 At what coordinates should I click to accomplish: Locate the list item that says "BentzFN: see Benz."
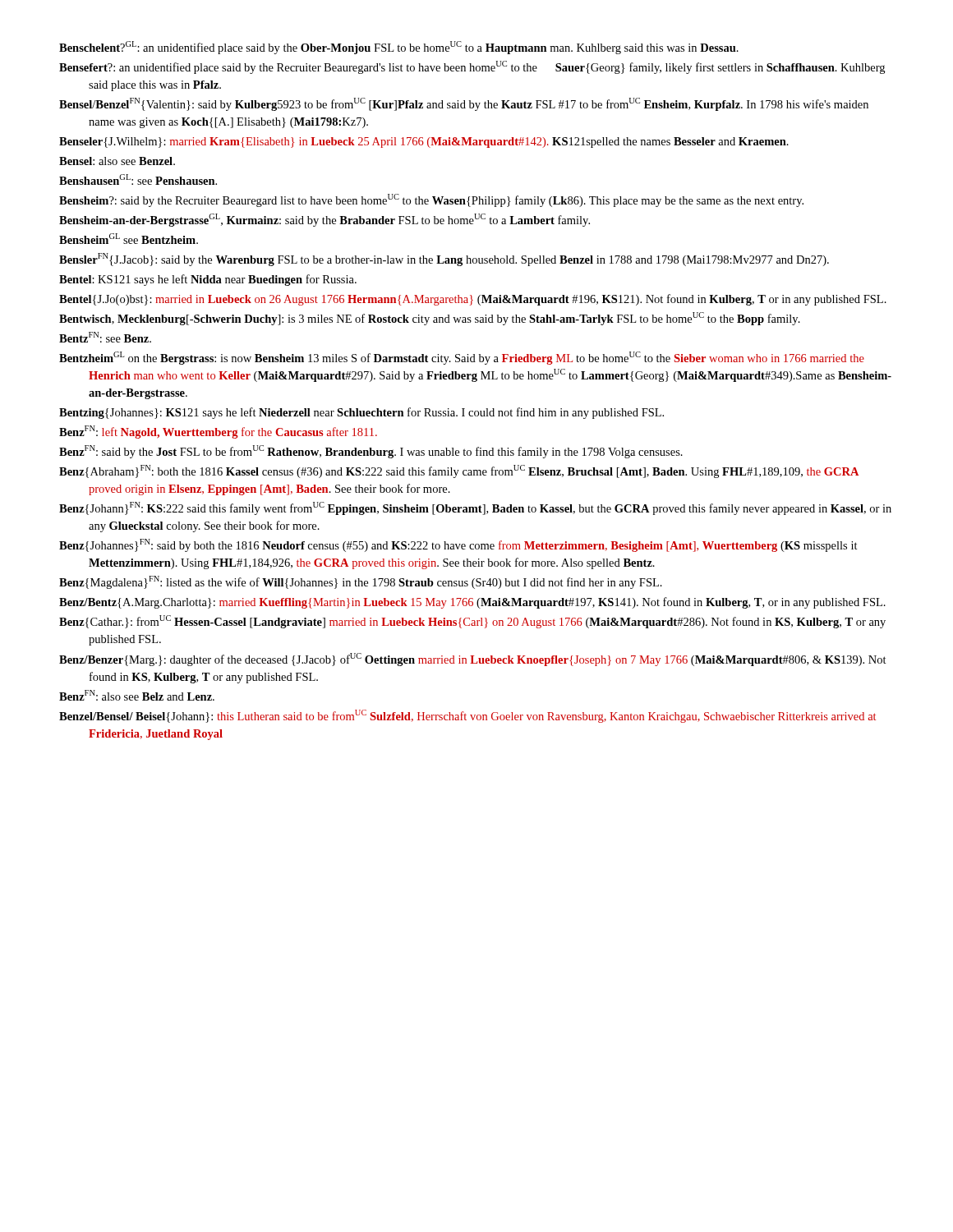click(105, 337)
